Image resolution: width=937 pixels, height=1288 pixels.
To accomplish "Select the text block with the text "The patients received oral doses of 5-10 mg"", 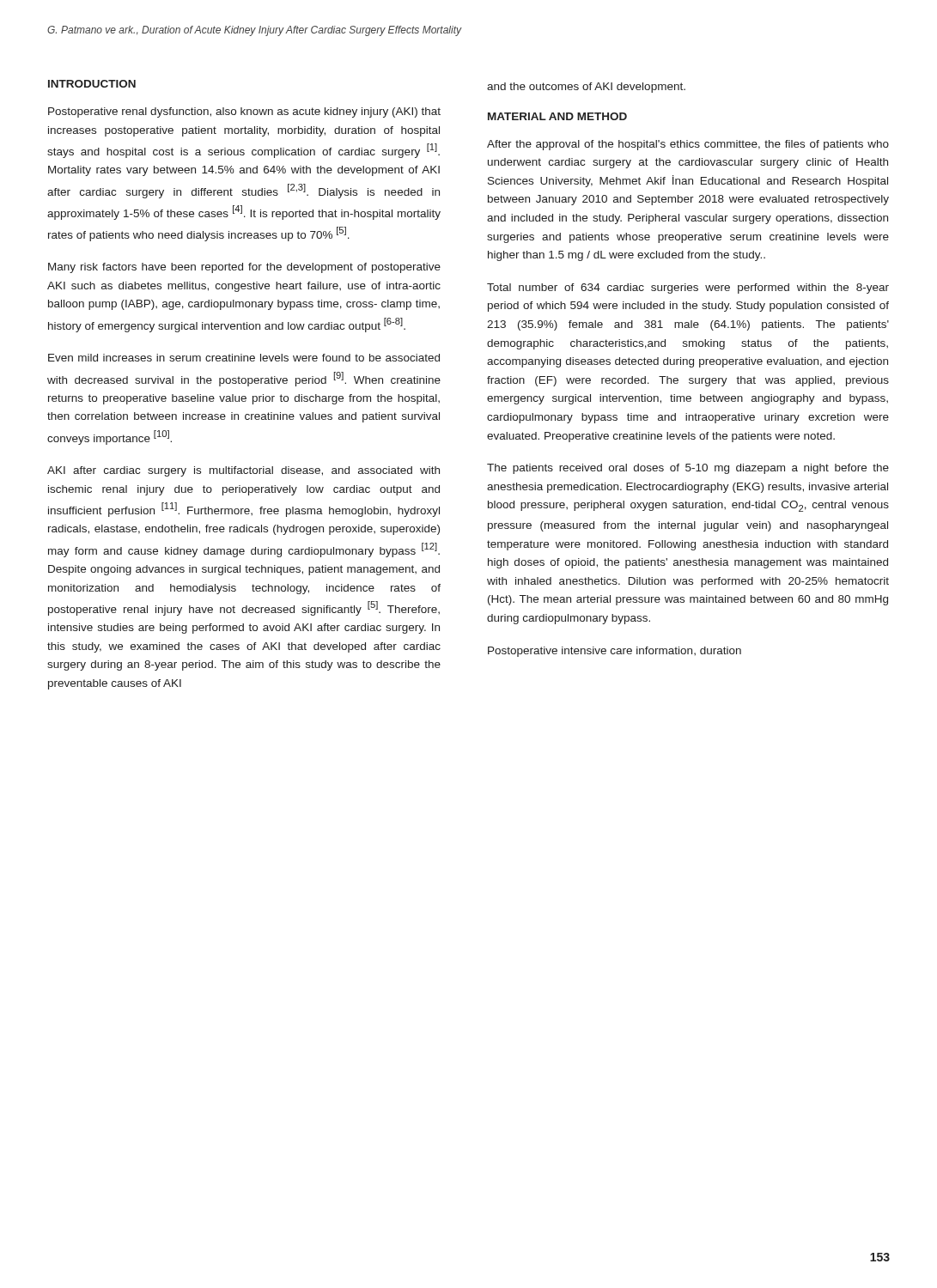I will pos(688,543).
